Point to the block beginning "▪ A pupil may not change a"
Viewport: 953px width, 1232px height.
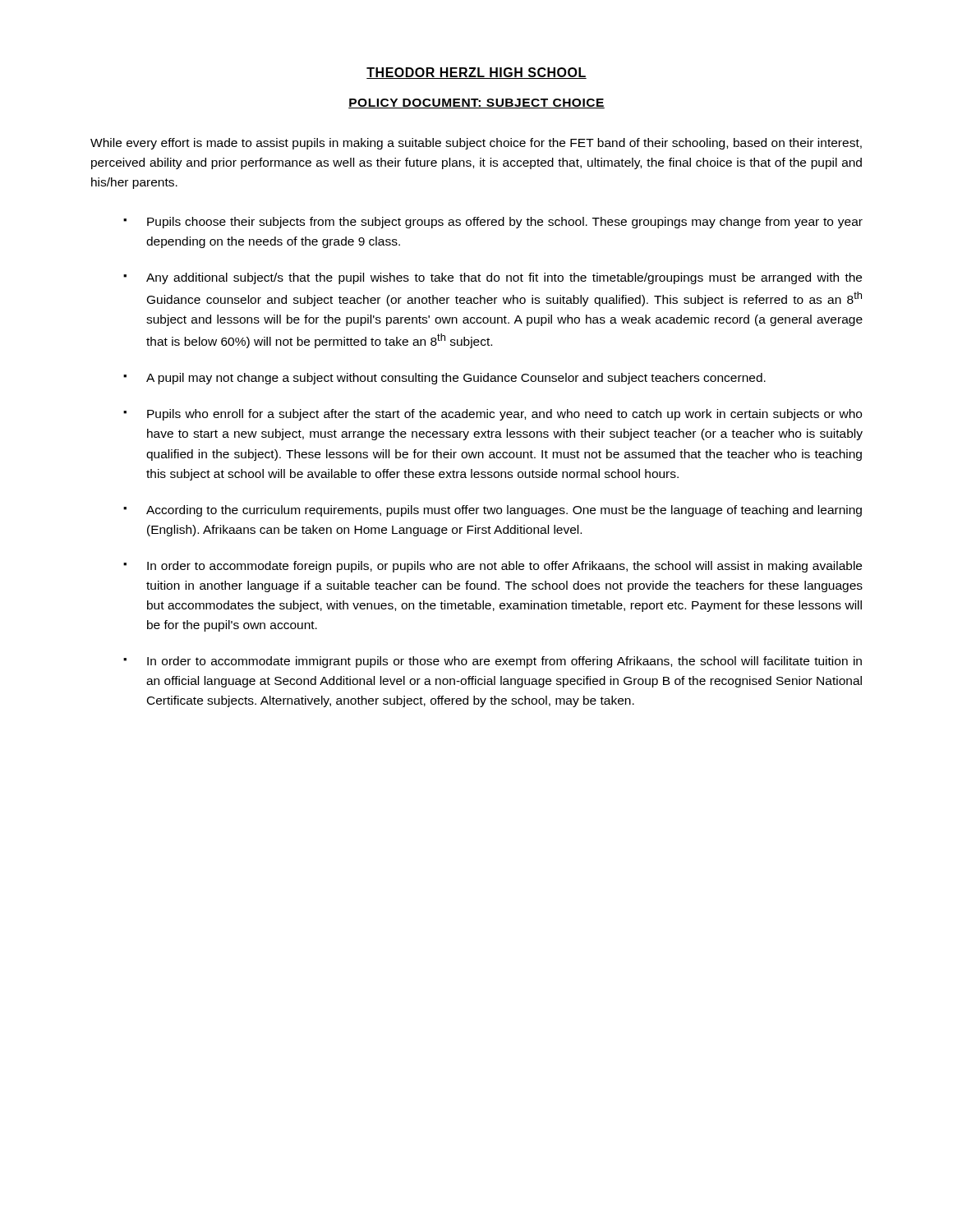point(493,378)
